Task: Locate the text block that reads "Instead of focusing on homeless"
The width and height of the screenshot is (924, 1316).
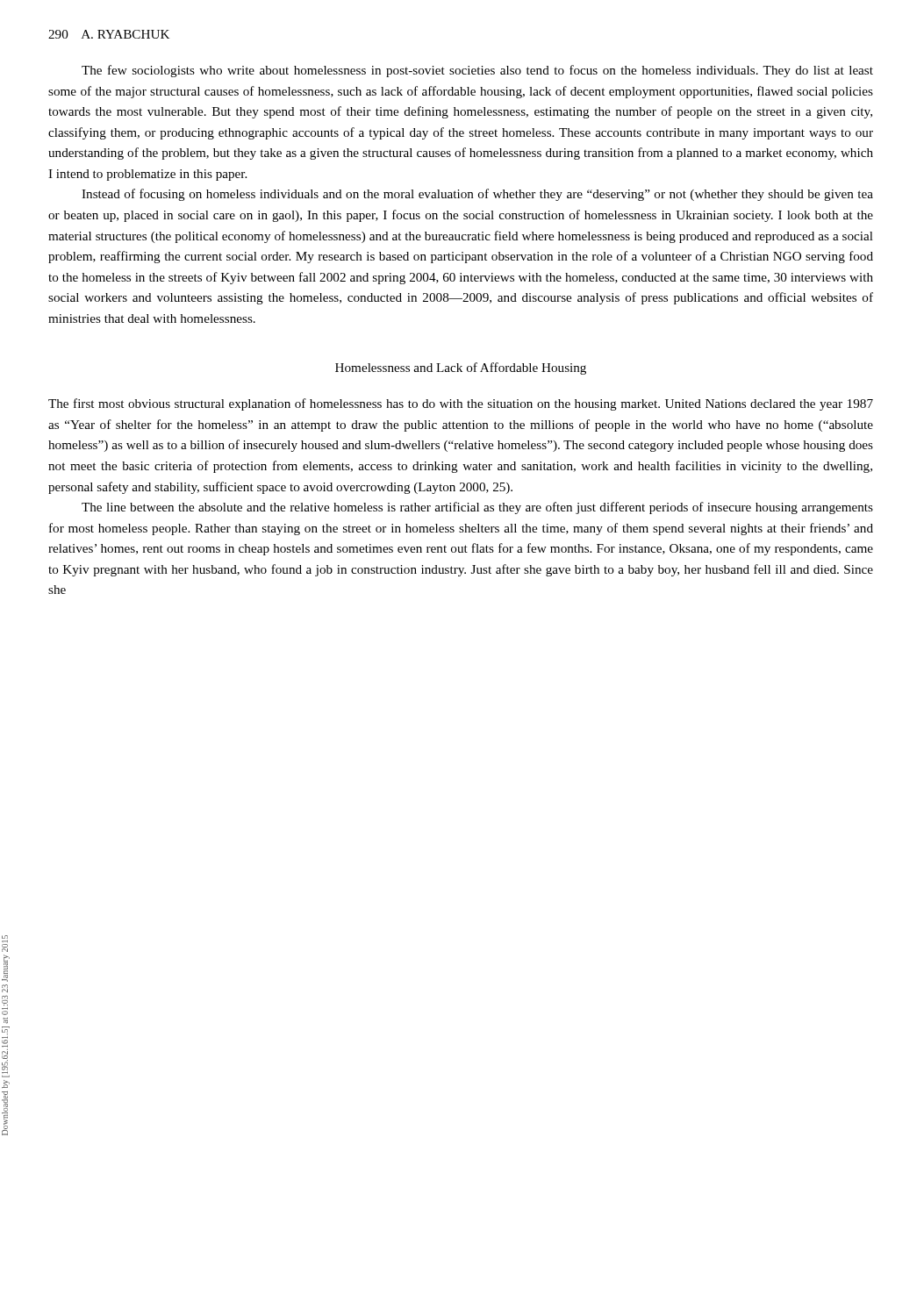Action: click(x=461, y=256)
